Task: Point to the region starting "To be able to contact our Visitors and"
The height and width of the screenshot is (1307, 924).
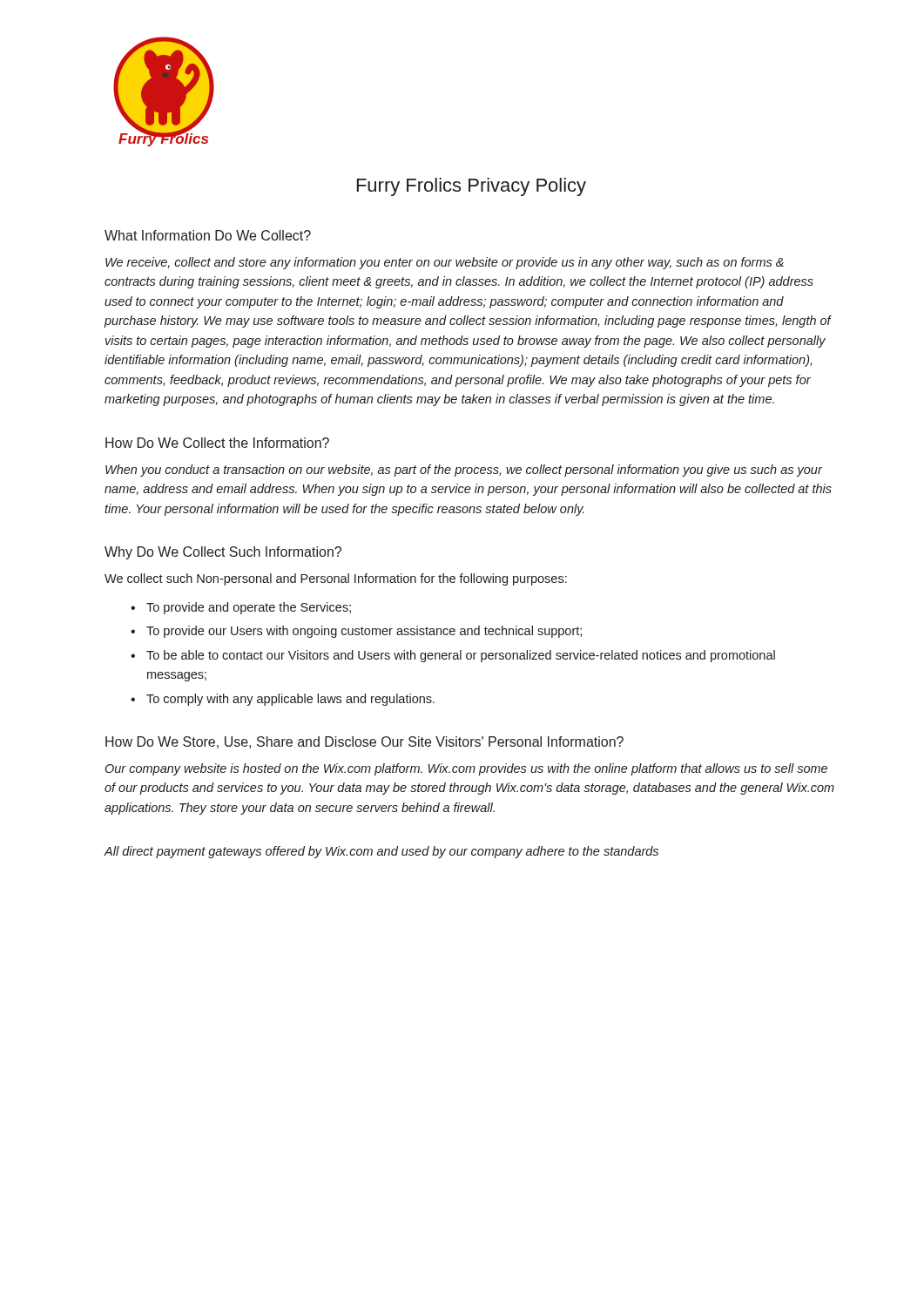Action: point(461,665)
